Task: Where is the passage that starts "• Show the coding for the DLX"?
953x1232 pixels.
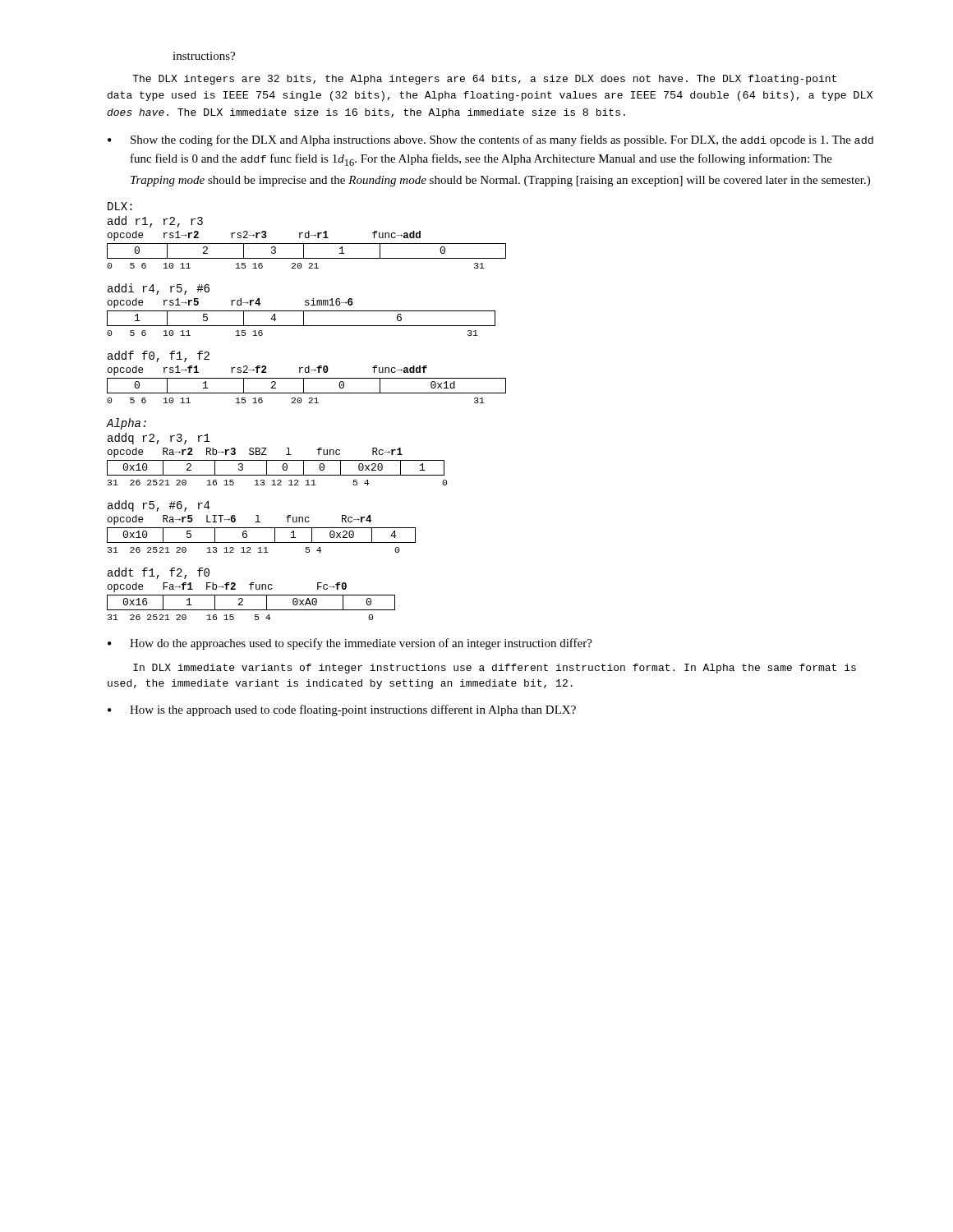Action: (x=493, y=160)
